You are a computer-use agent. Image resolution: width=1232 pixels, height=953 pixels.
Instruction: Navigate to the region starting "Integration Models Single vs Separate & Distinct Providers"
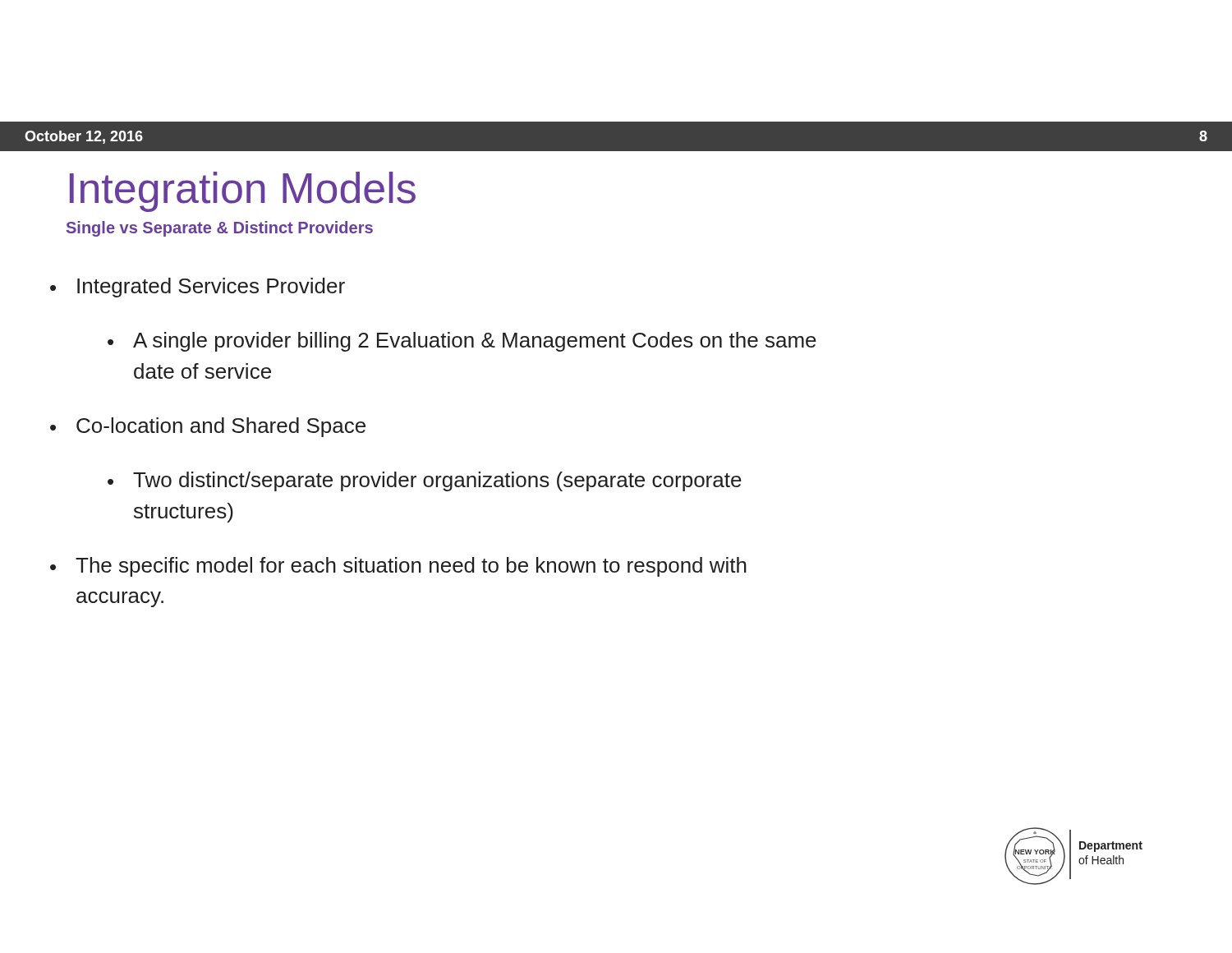(x=241, y=201)
